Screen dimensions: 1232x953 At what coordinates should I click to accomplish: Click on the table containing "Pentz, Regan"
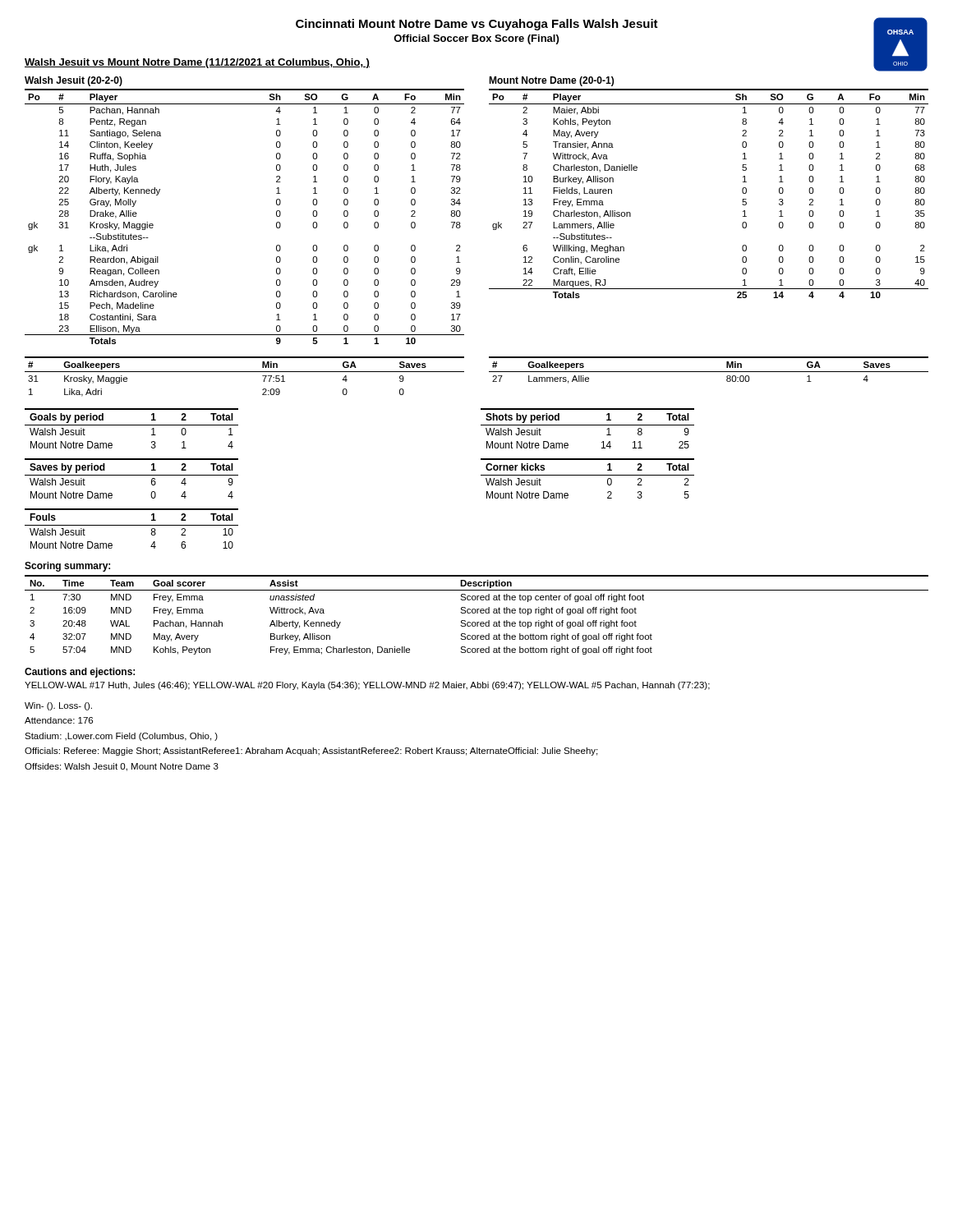(x=244, y=211)
